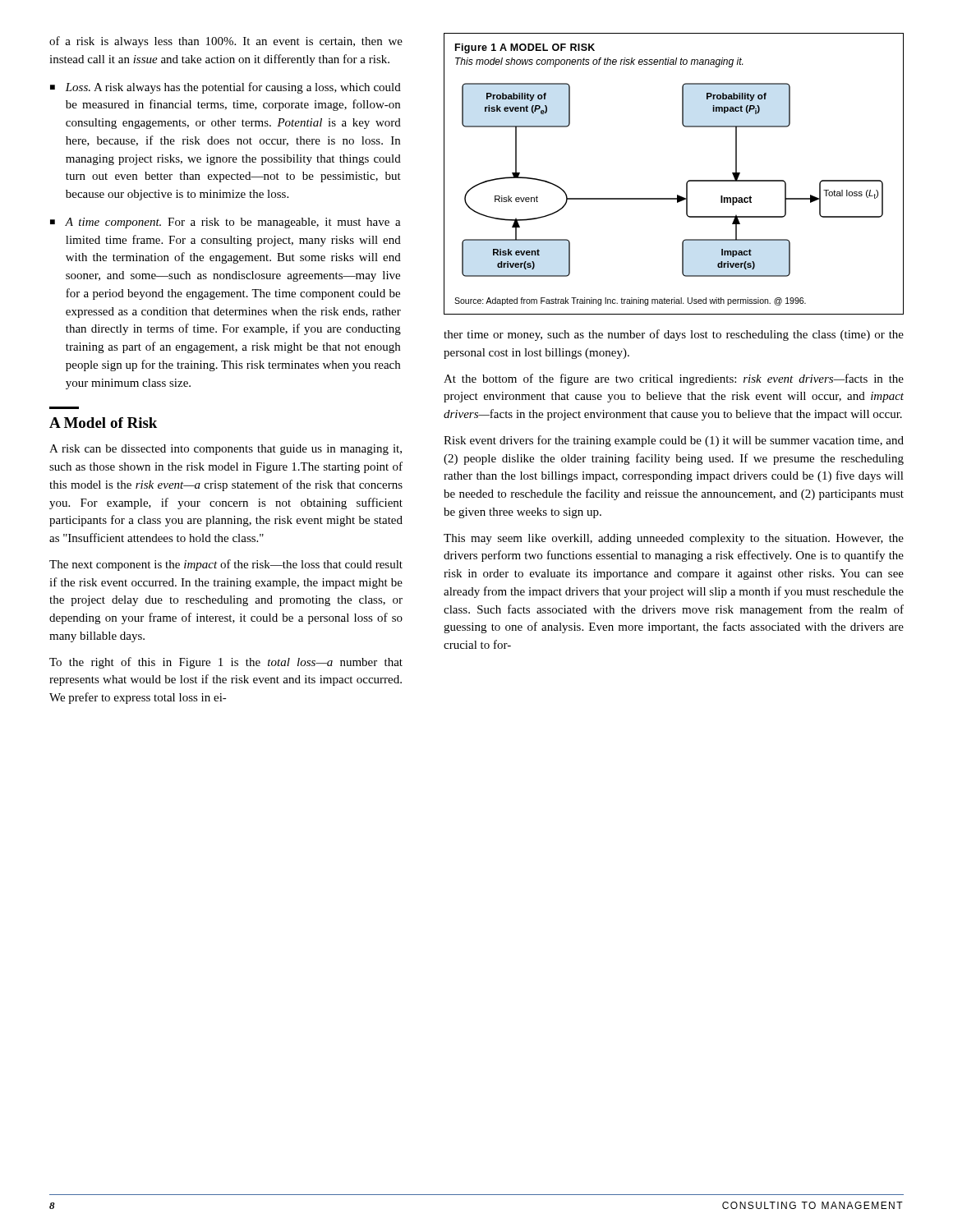Select the text block starting "ther time or money,"
This screenshot has width=953, height=1232.
674,490
